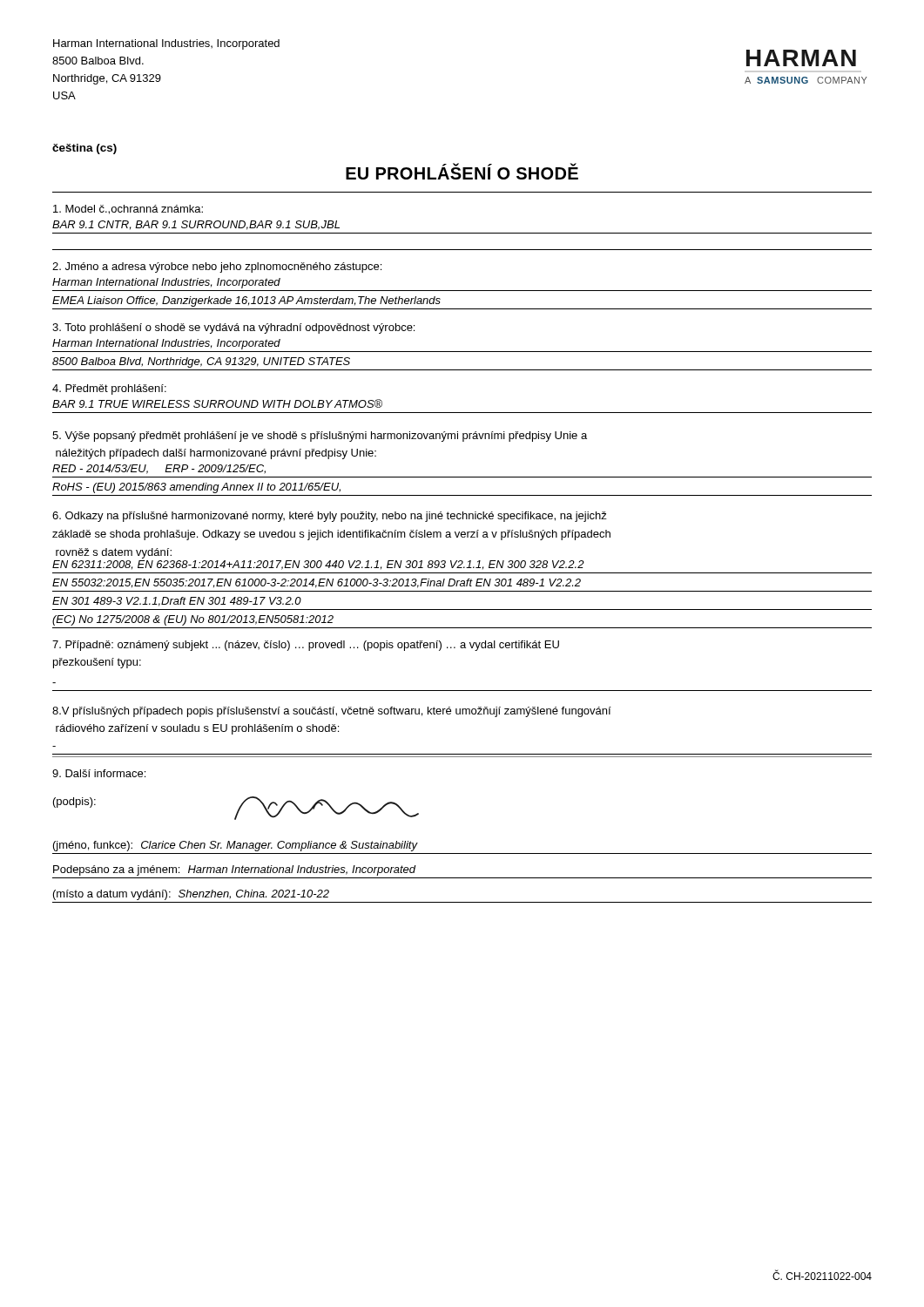The width and height of the screenshot is (924, 1307).
Task: Find the text block containing "EMEA Liaison Office,"
Action: [x=247, y=300]
